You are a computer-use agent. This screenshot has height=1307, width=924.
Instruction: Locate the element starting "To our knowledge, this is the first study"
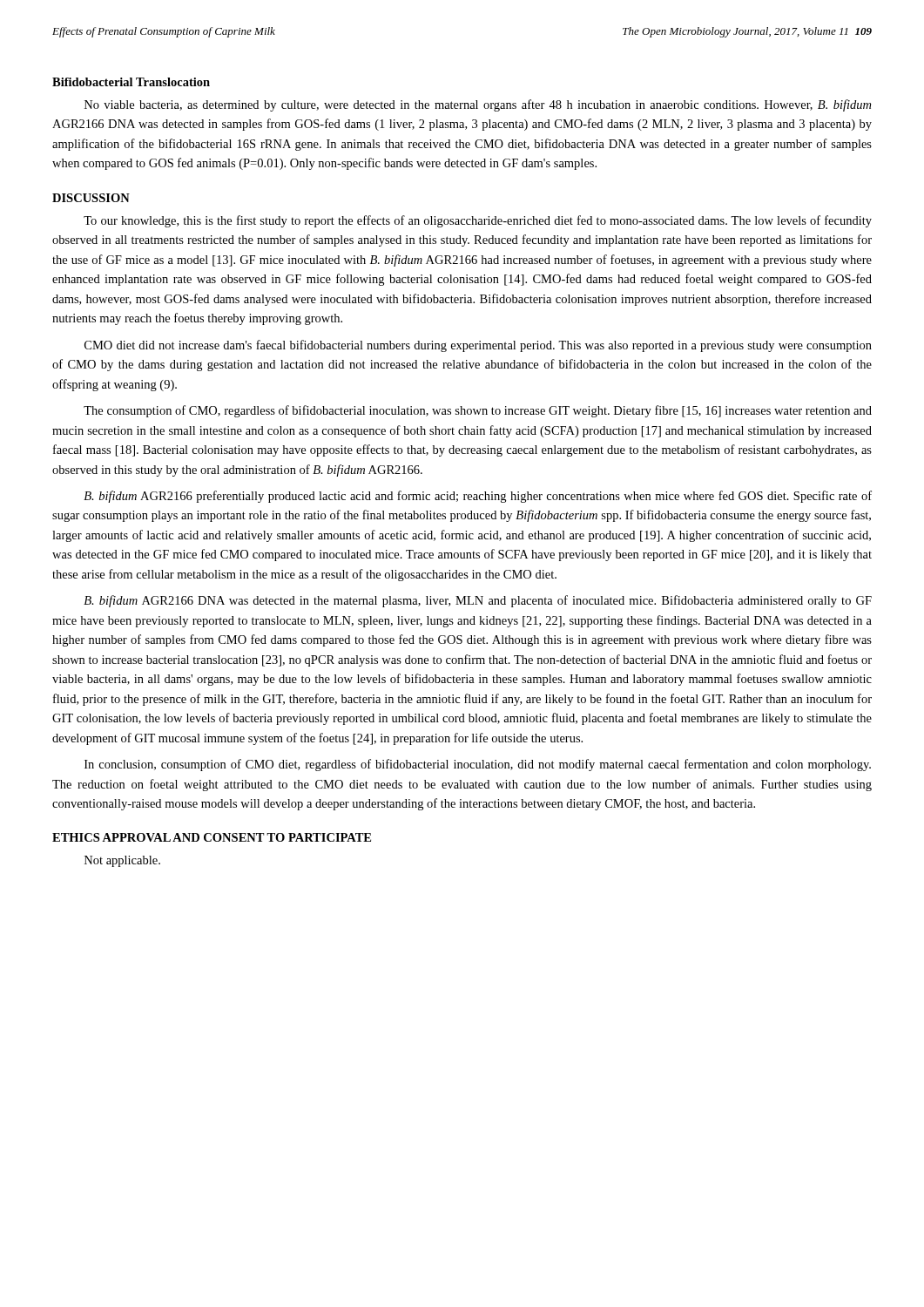462,269
